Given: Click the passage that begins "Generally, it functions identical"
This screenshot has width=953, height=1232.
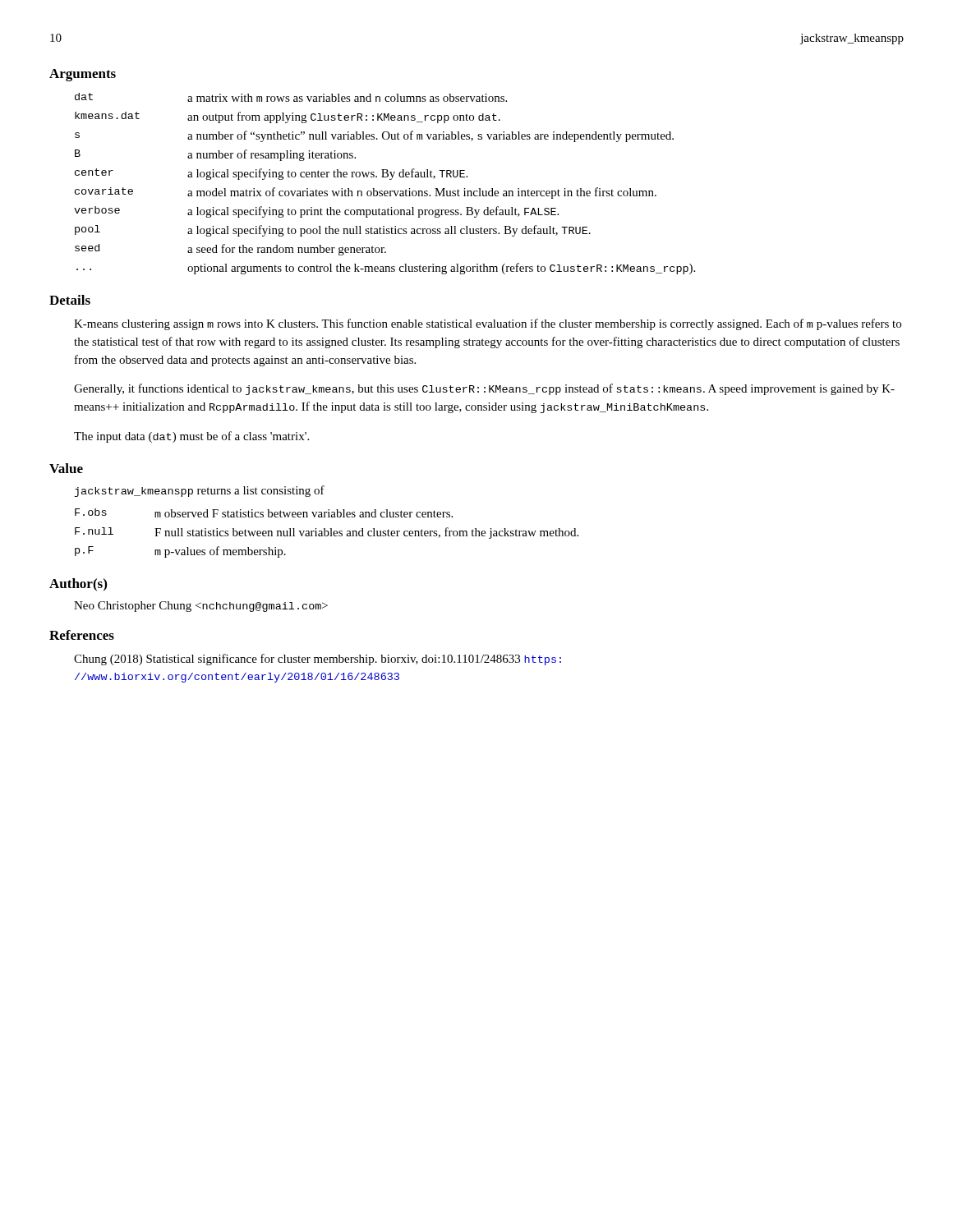Looking at the screenshot, I should [484, 398].
